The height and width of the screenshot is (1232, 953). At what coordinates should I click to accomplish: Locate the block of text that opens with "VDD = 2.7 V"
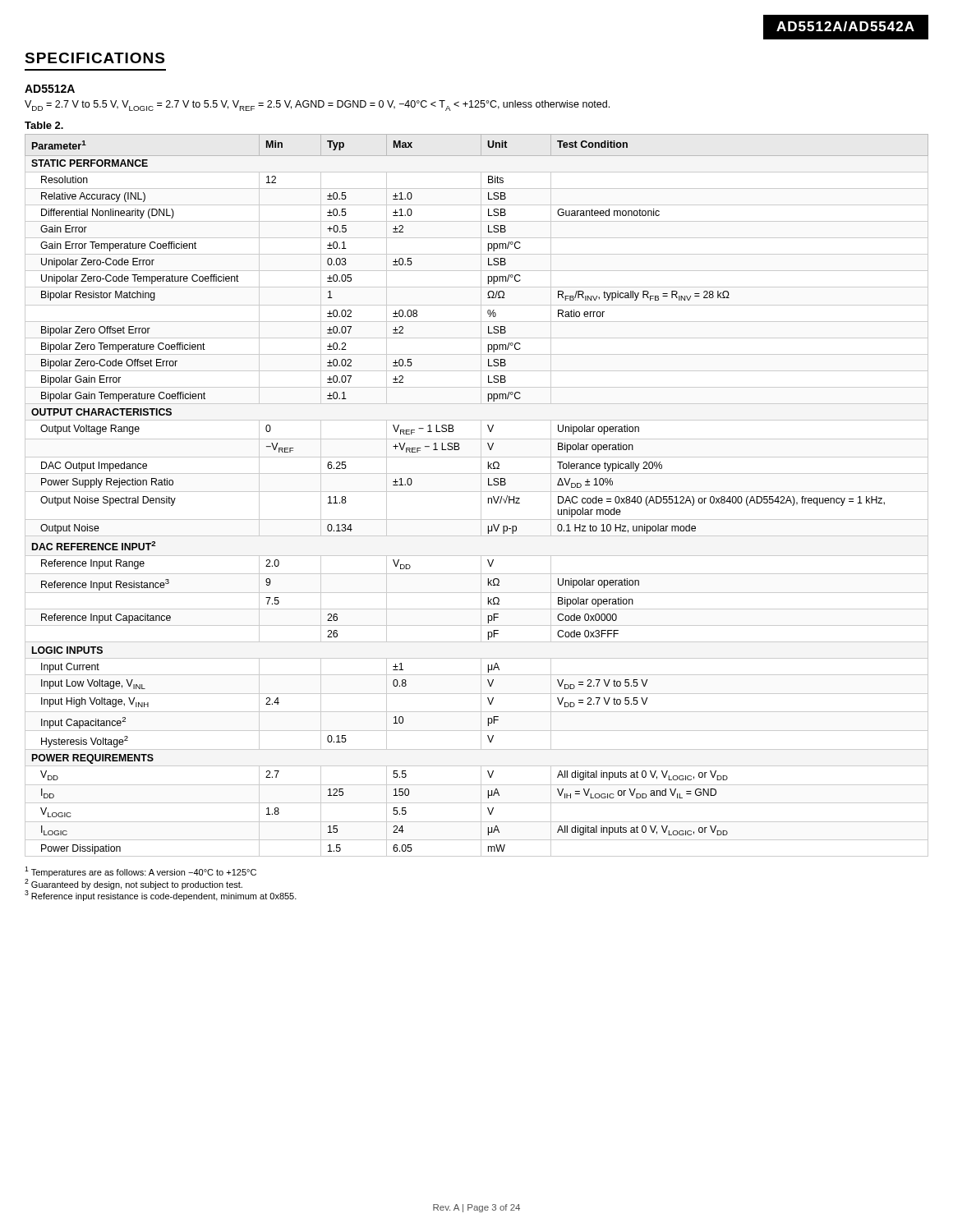(x=318, y=105)
